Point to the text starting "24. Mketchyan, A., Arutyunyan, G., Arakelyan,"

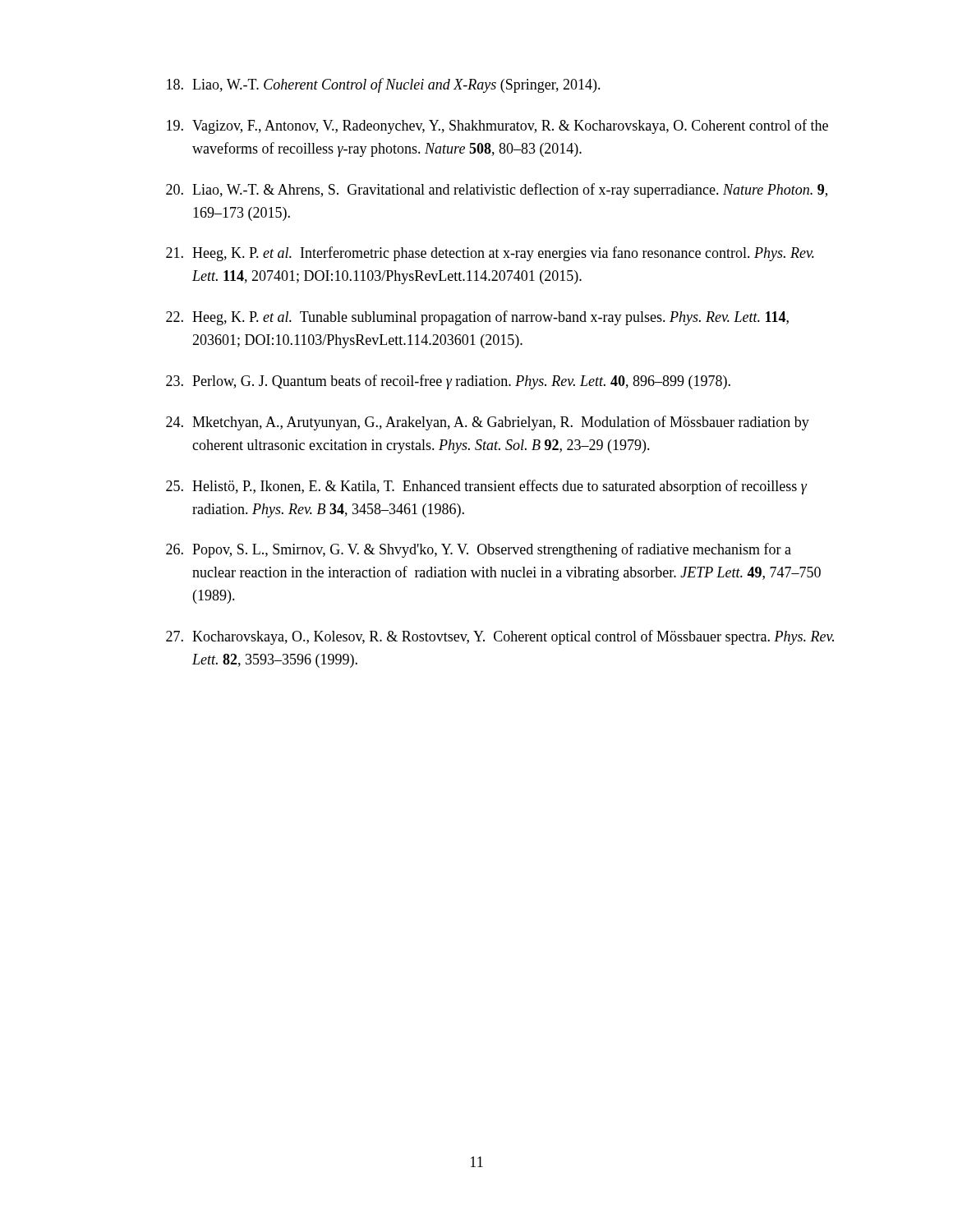489,434
